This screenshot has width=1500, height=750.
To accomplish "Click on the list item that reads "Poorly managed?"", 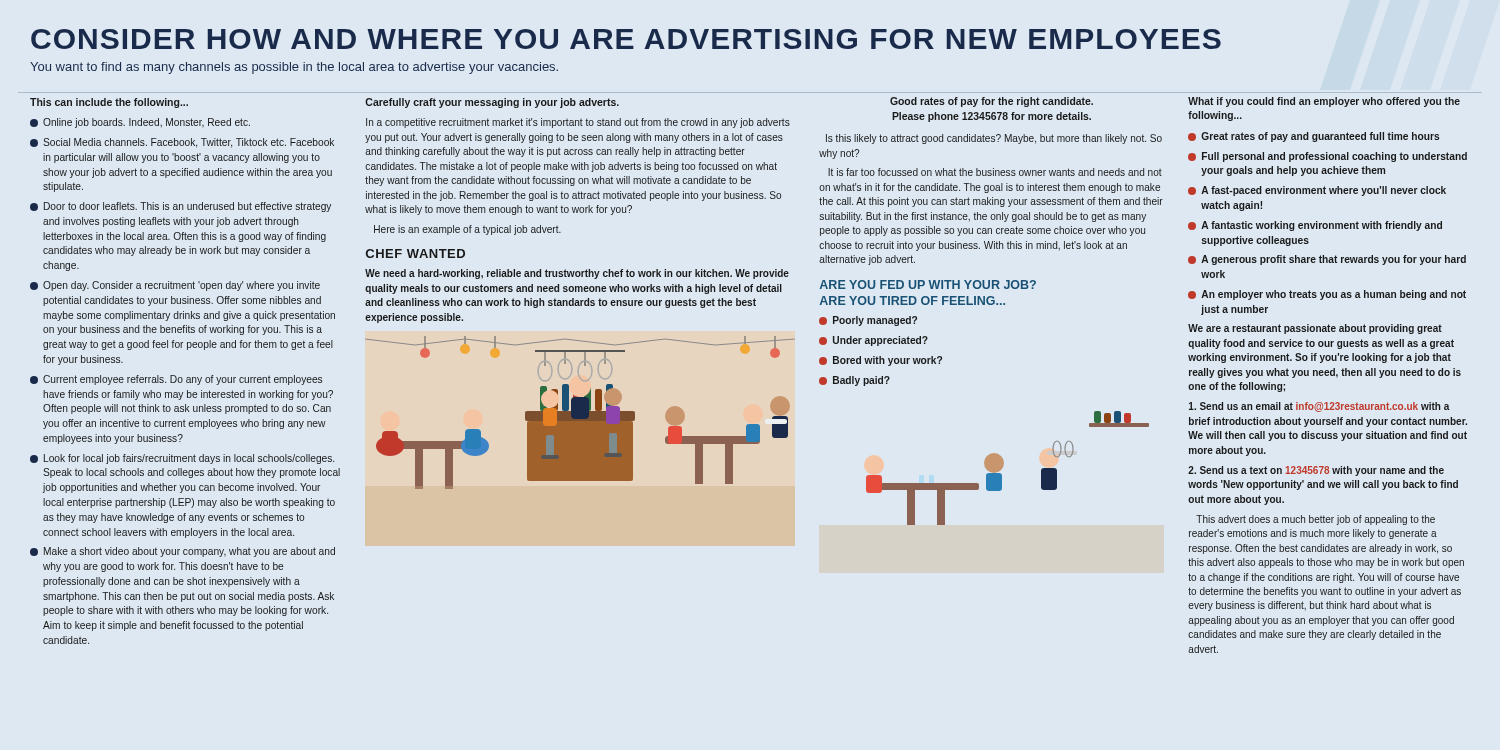I will 869,322.
